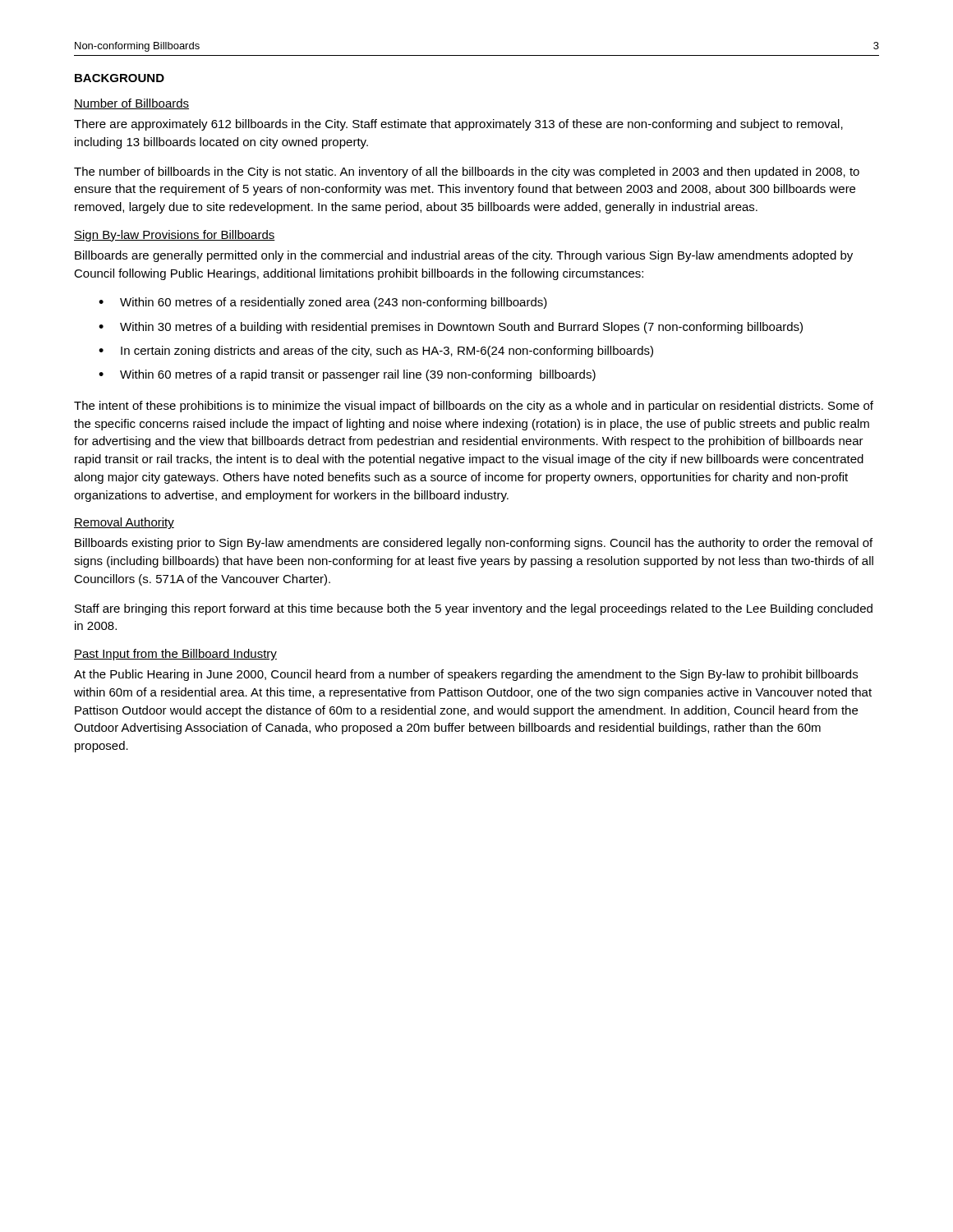Click on the text block containing "Staff are bringing this report"
The width and height of the screenshot is (953, 1232).
click(x=474, y=617)
